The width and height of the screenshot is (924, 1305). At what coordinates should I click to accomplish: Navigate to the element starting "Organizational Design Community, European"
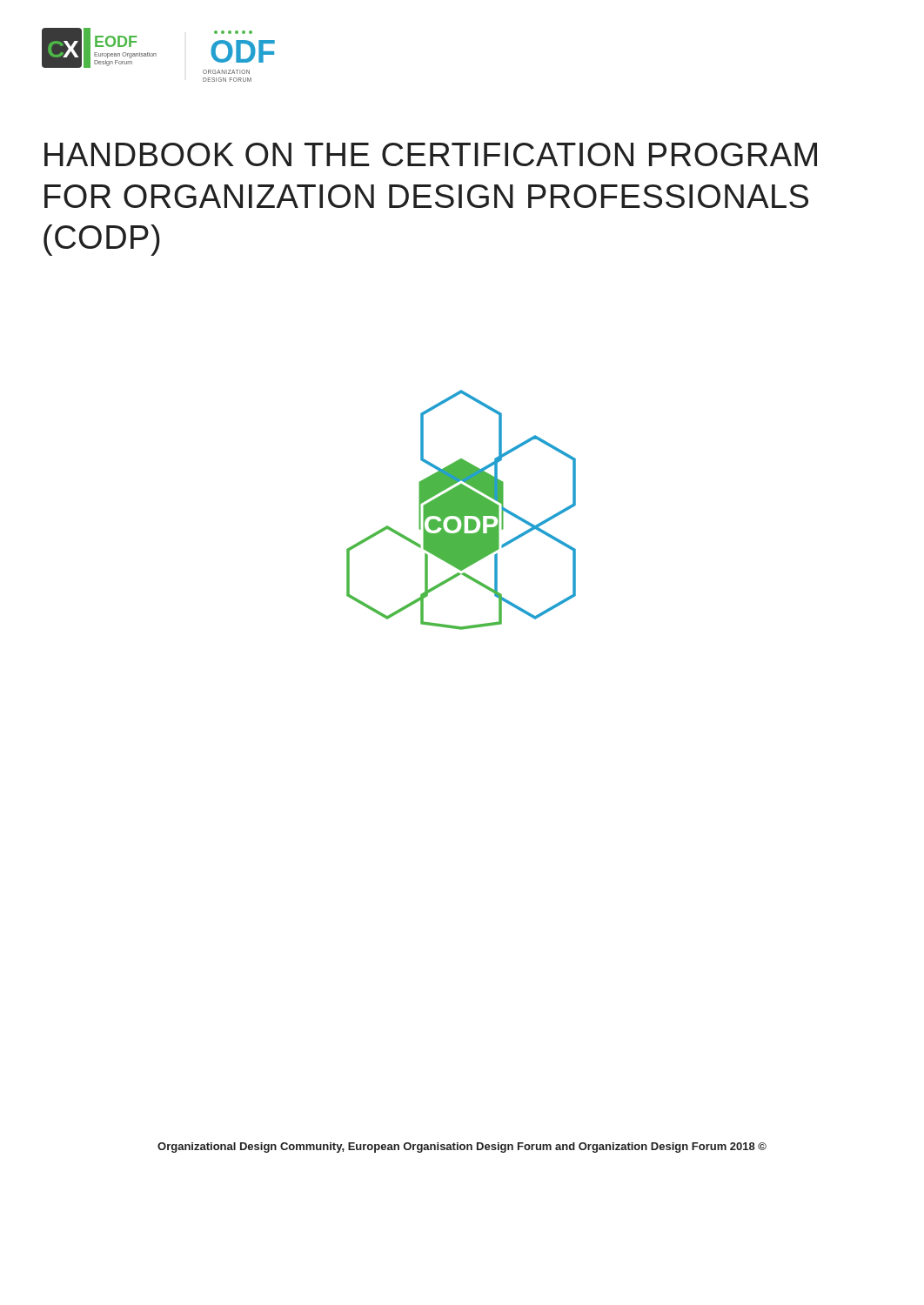(x=462, y=1146)
